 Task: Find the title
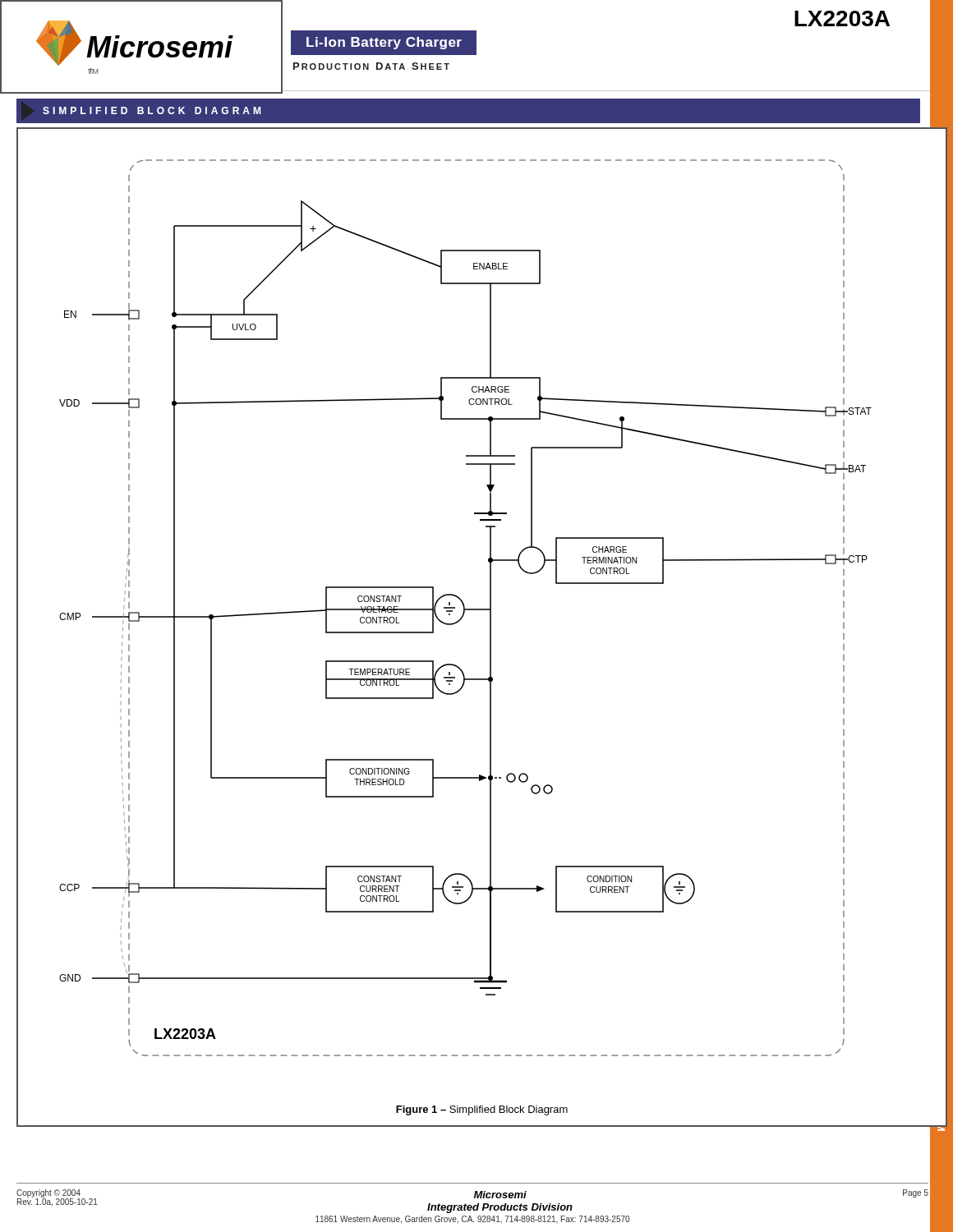[842, 18]
